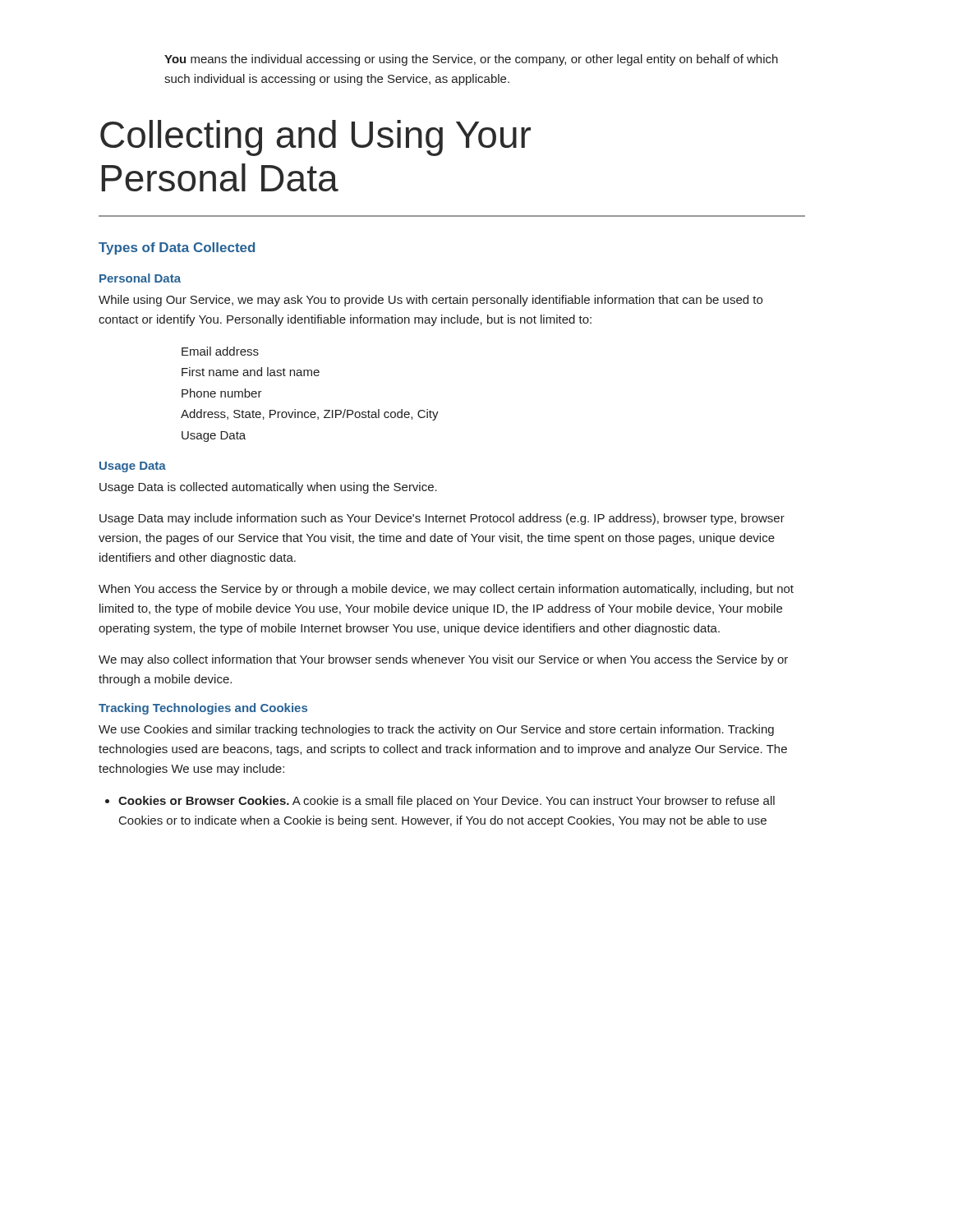Viewport: 953px width, 1232px height.
Task: Point to the element starting "Email address"
Action: pyautogui.click(x=220, y=351)
